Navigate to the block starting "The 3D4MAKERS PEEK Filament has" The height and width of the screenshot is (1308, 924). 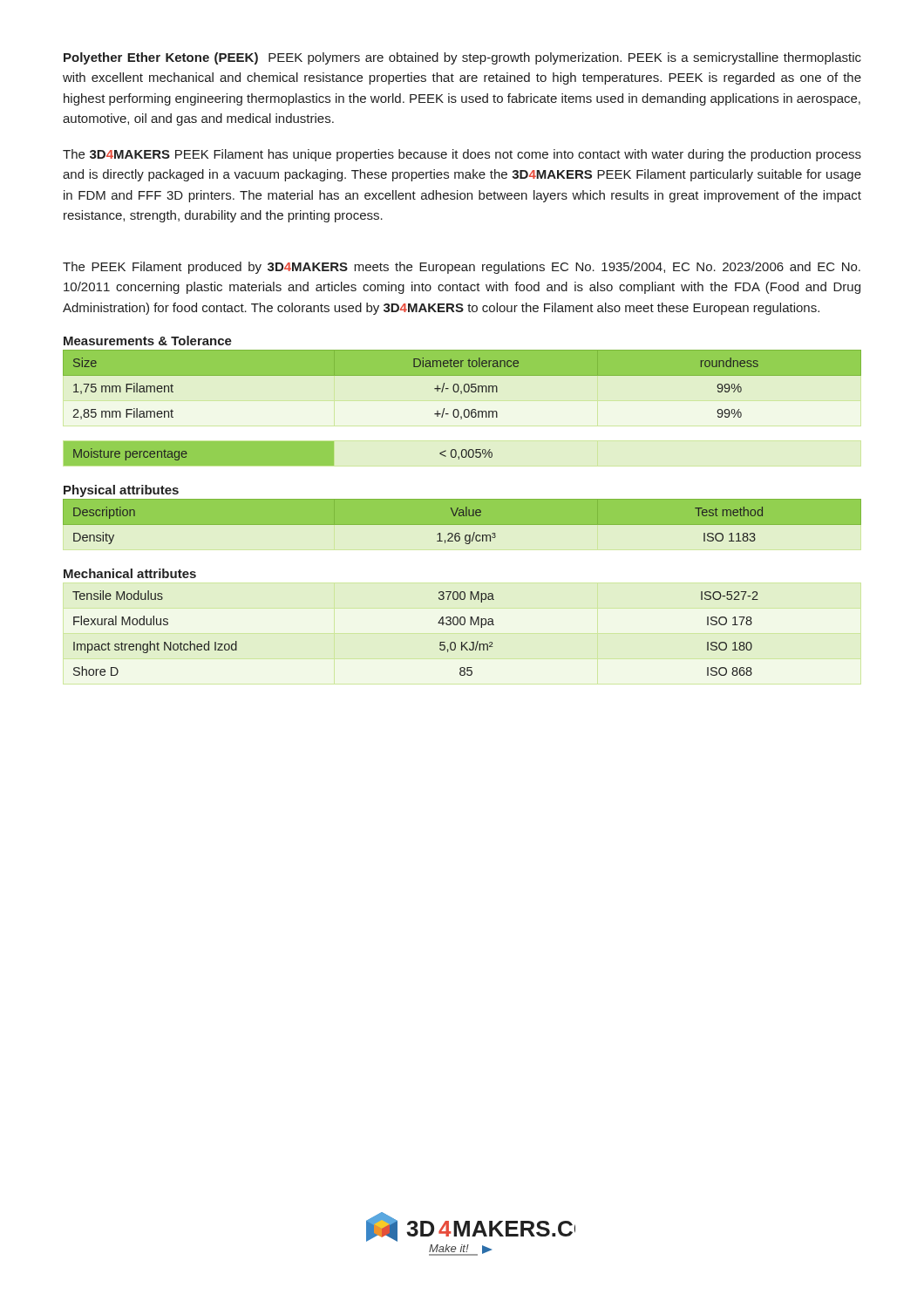point(462,184)
